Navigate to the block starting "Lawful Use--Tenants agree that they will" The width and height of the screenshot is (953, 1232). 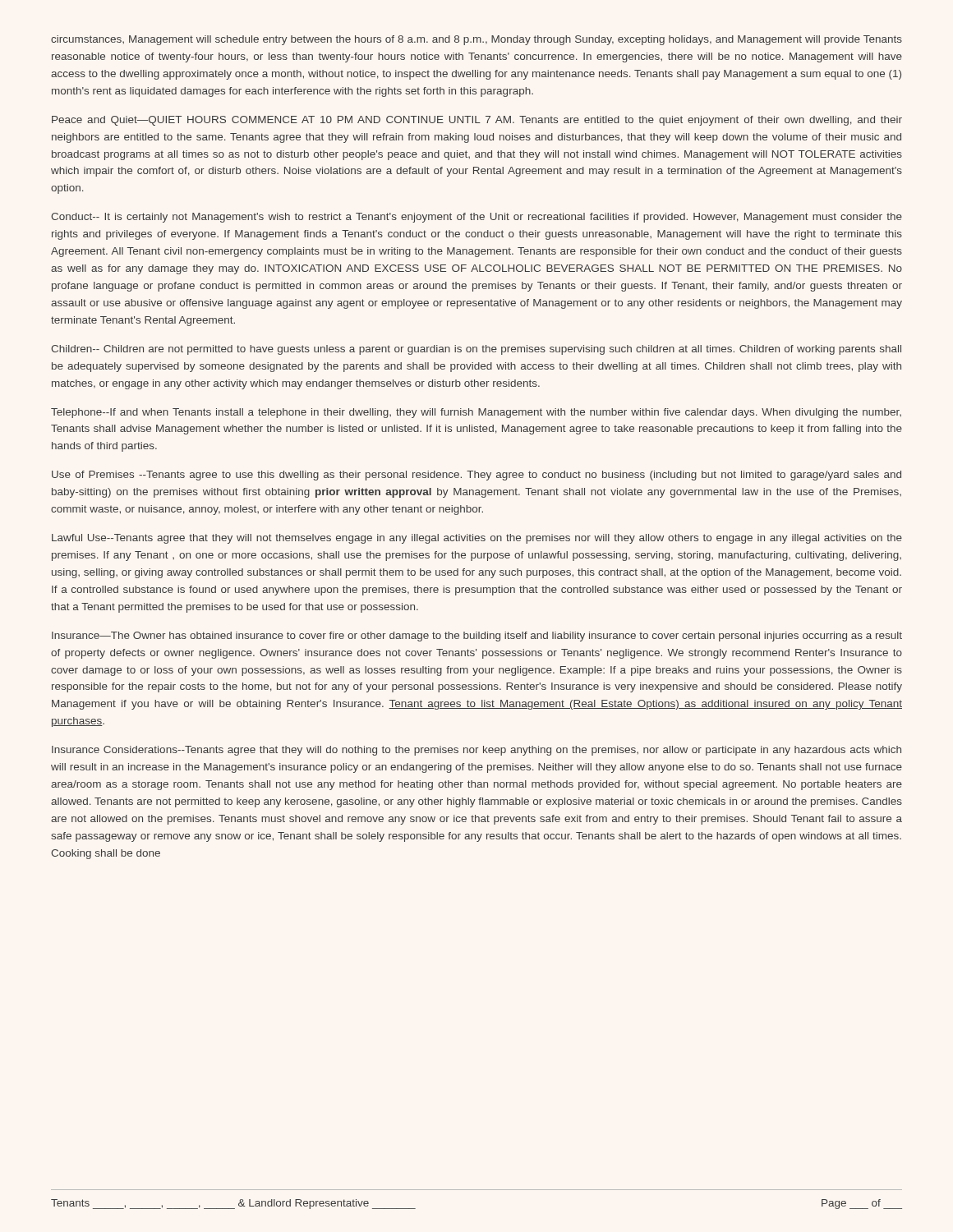[x=476, y=572]
